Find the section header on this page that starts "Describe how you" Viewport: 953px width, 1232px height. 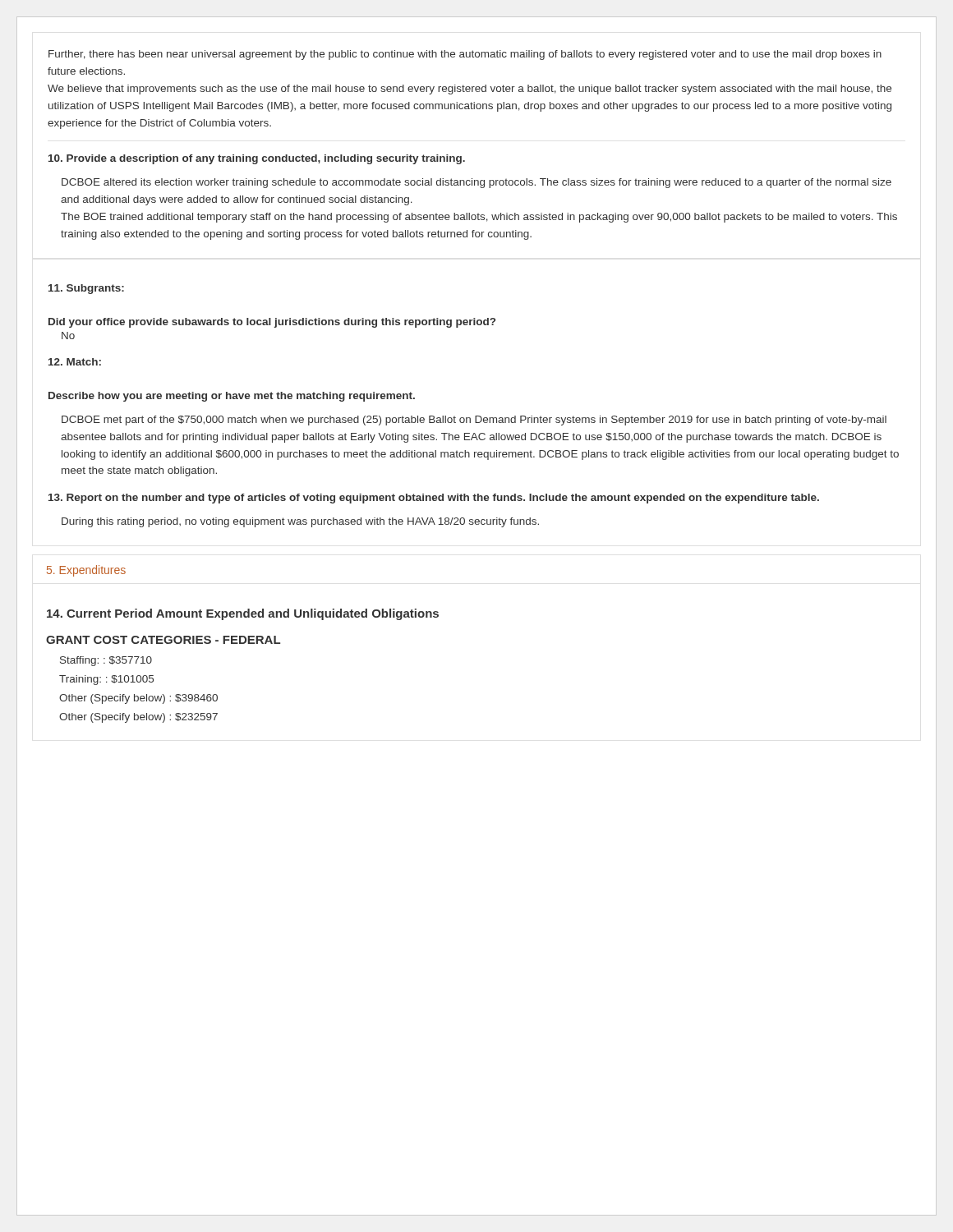(x=232, y=397)
